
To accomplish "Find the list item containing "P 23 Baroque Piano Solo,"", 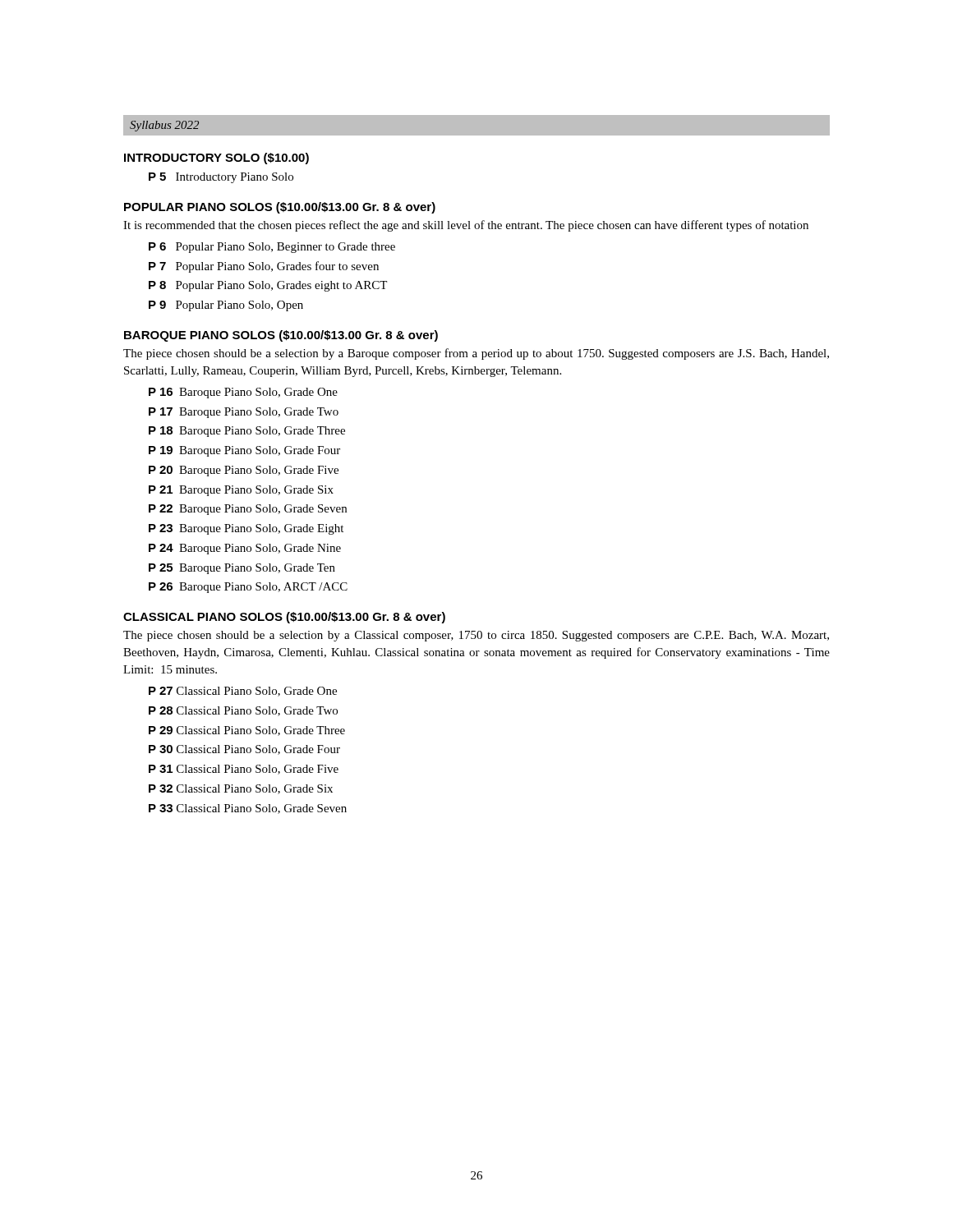I will (x=246, y=528).
